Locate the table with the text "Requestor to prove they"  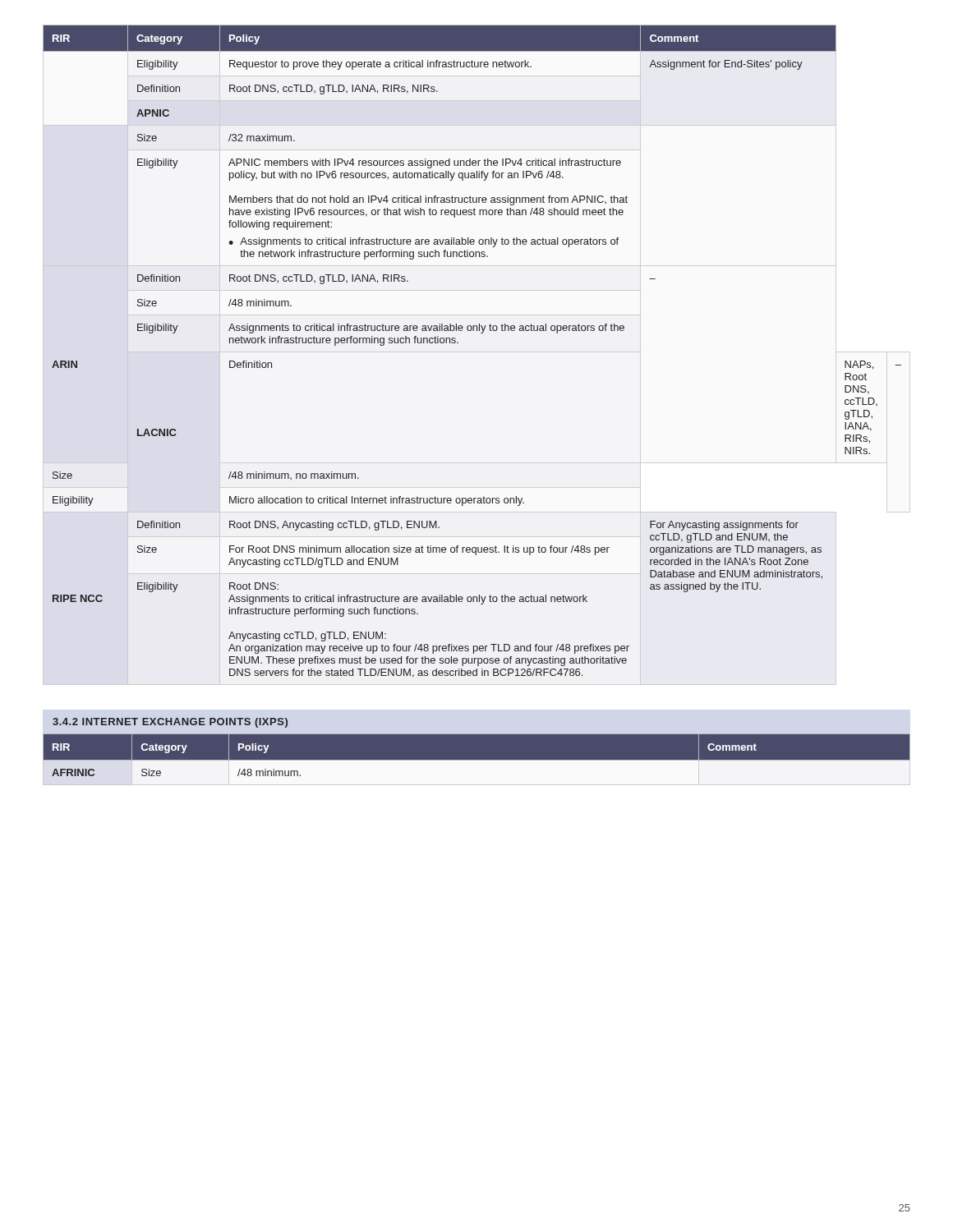pos(476,355)
